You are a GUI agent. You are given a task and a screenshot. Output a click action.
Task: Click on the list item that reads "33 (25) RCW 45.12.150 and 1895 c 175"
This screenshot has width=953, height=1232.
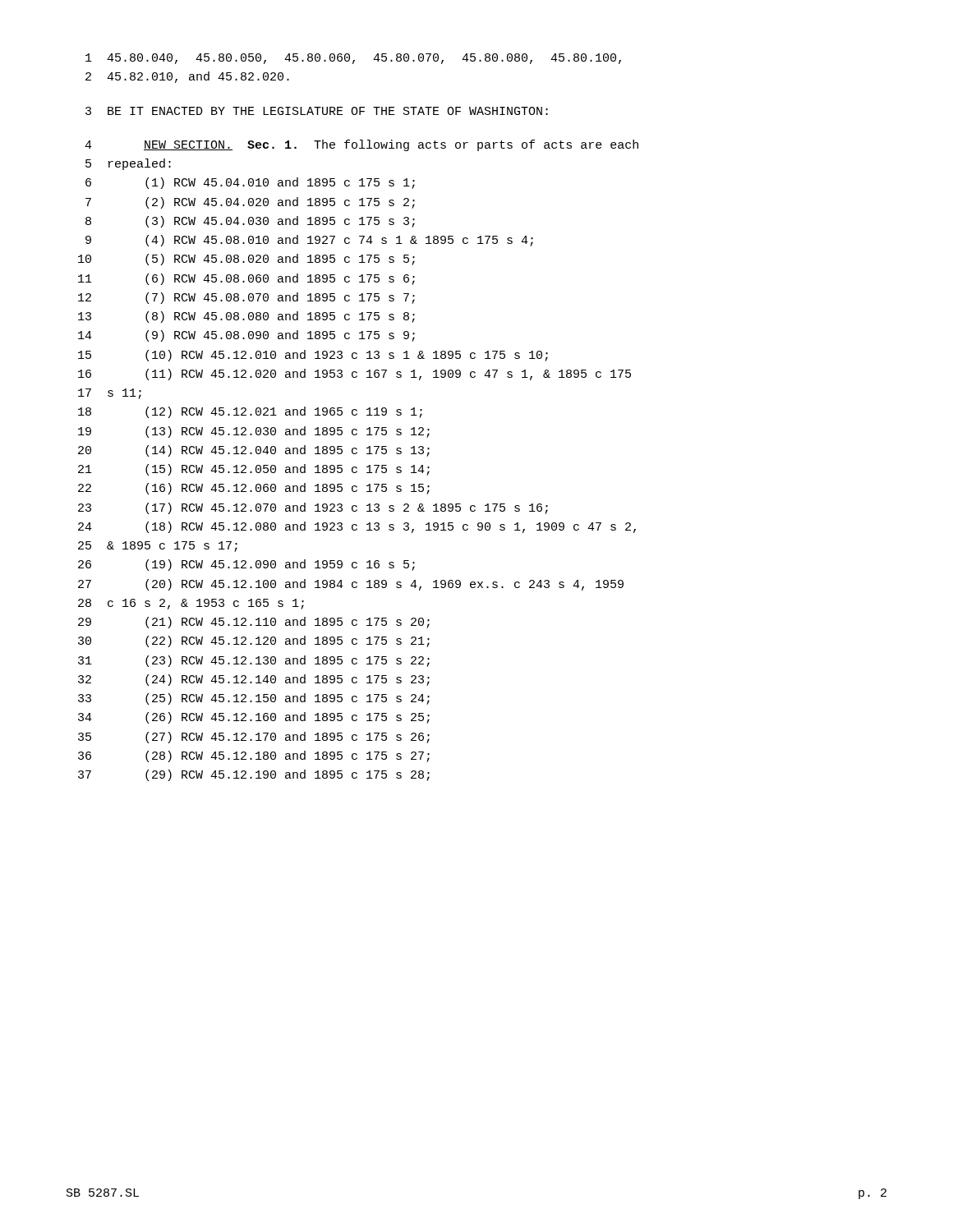249,699
